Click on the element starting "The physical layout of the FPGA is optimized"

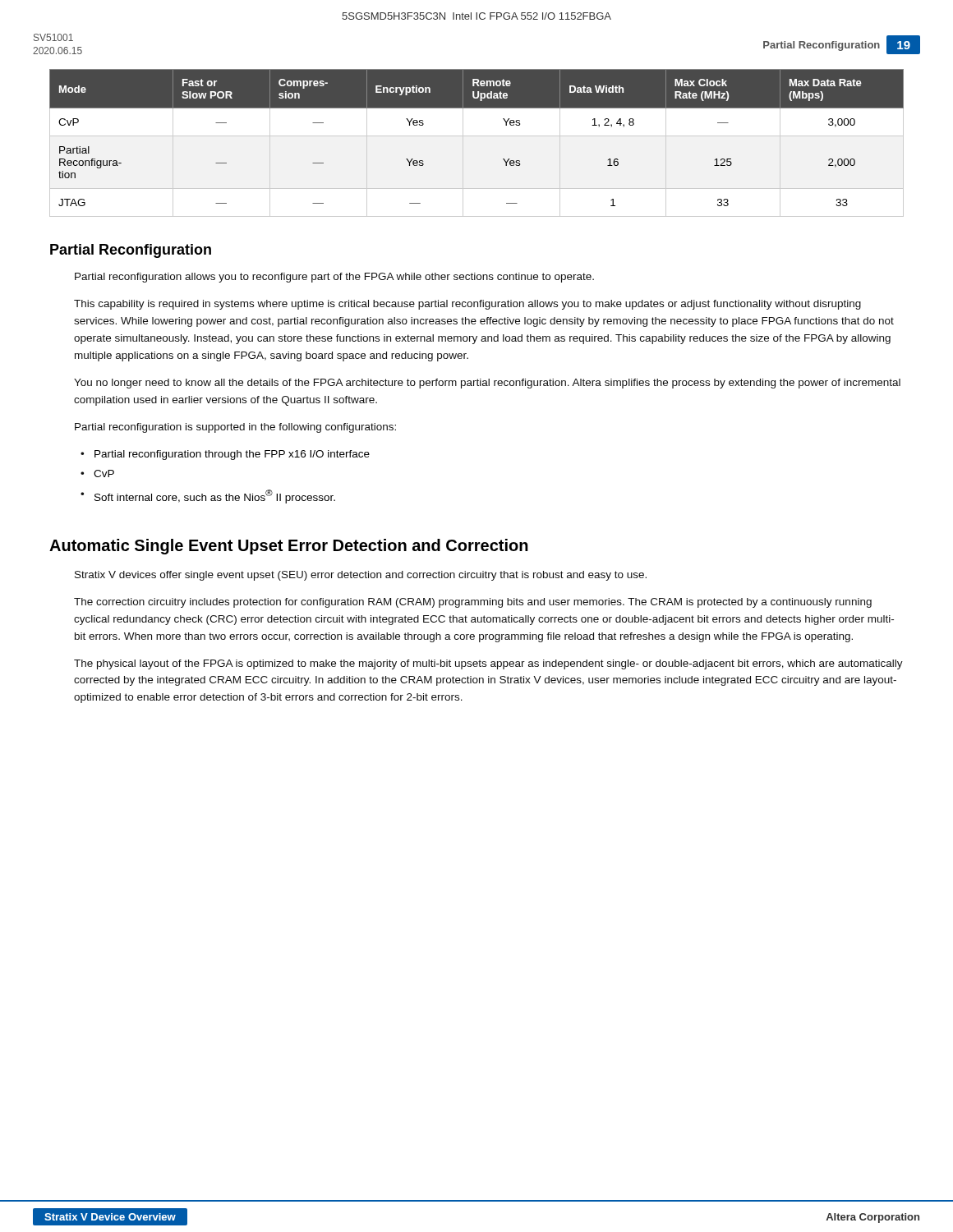488,680
